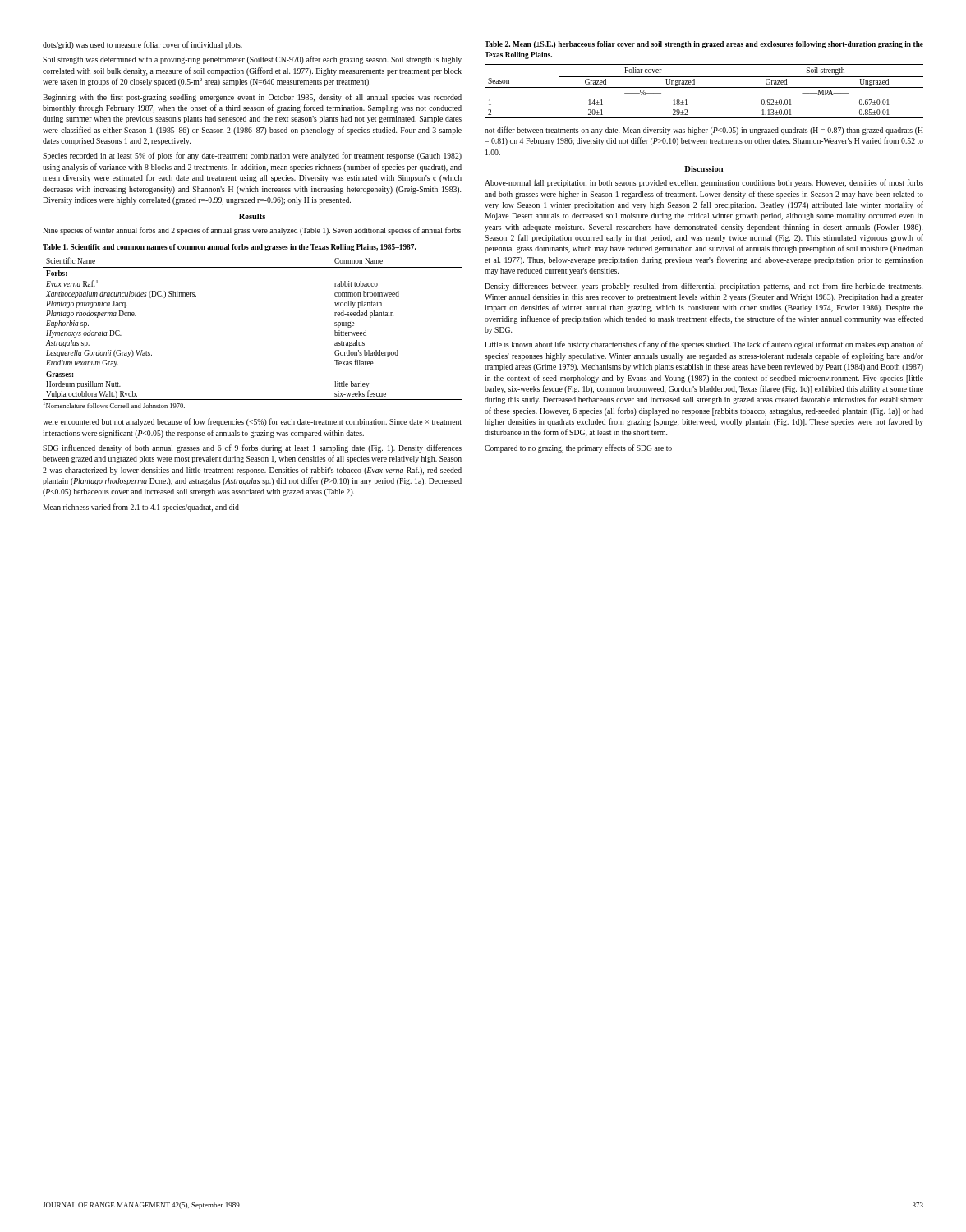
Task: Find the block on this page that starts "Little is known about life history characteristics of"
Action: (x=704, y=389)
